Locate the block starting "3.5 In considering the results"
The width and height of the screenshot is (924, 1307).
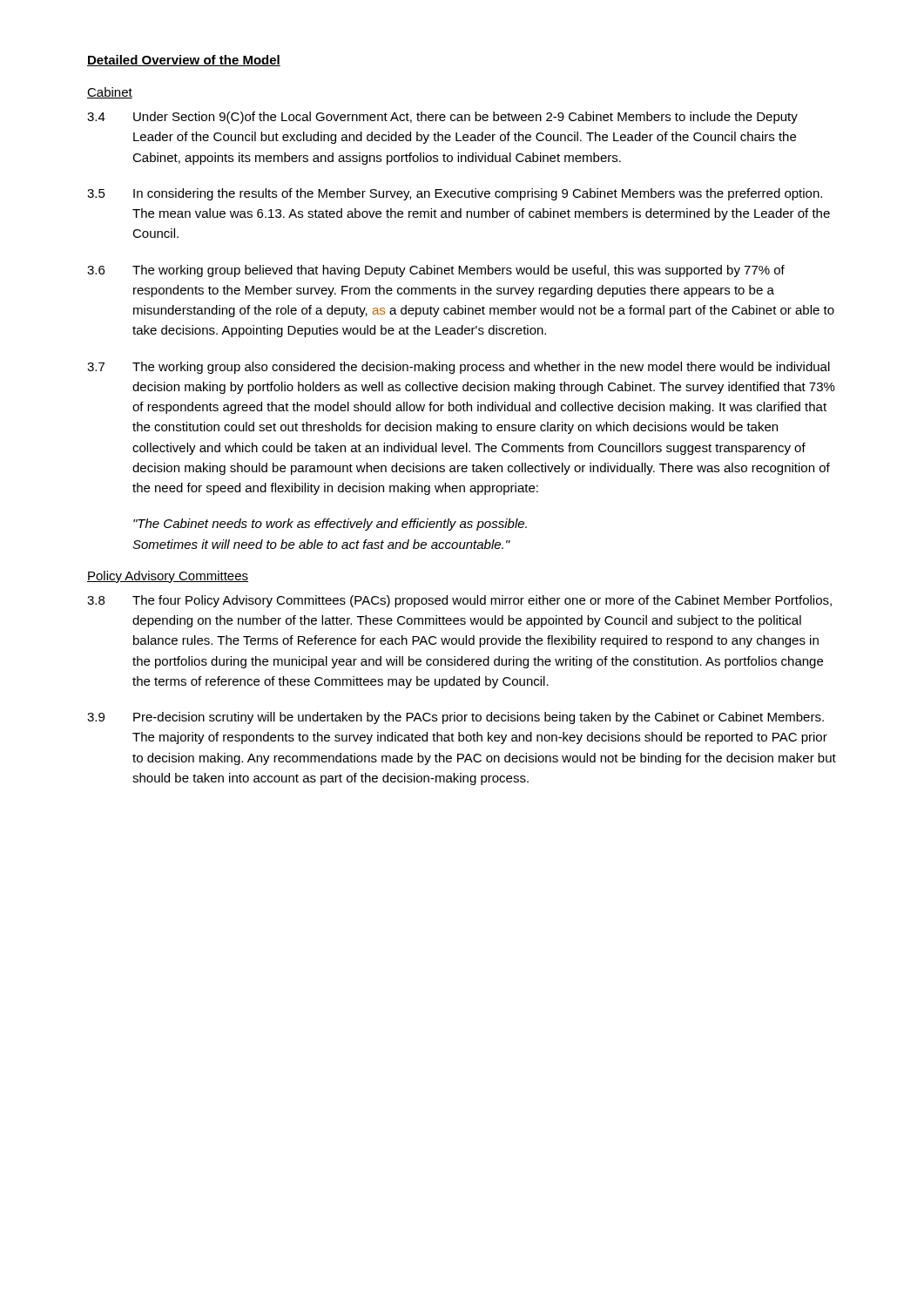point(462,213)
